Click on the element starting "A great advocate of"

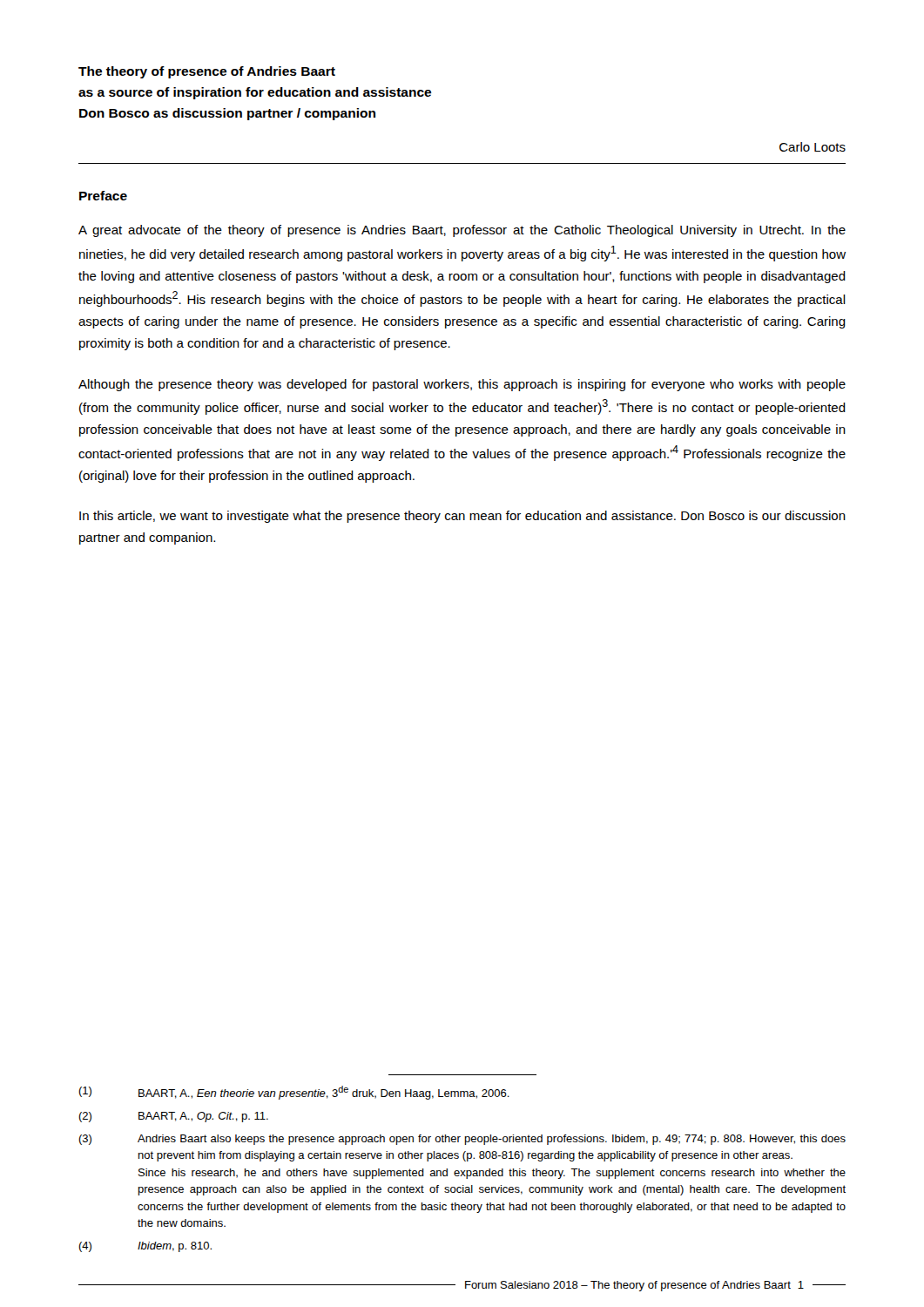(x=462, y=286)
